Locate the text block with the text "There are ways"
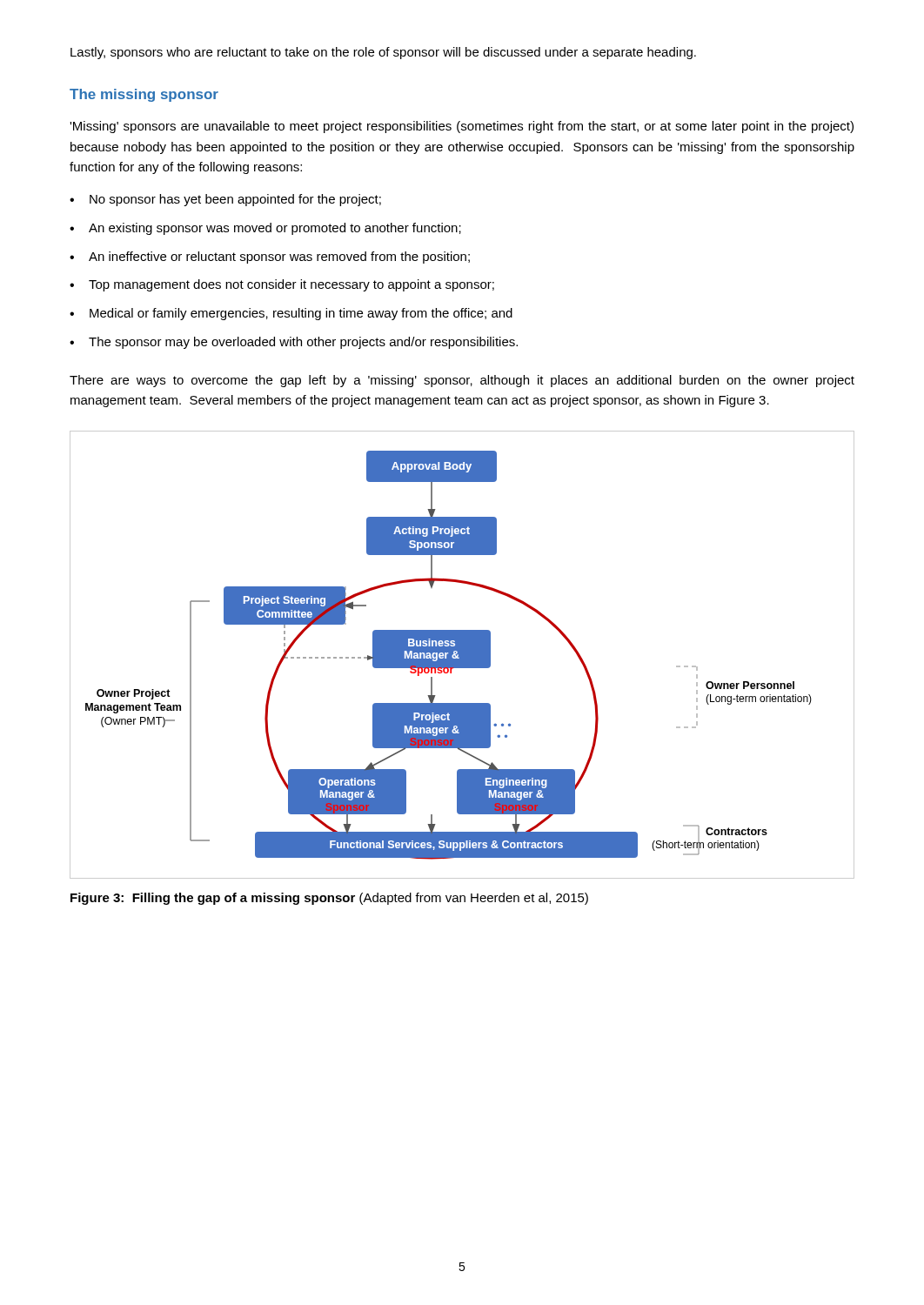The width and height of the screenshot is (924, 1305). (462, 390)
